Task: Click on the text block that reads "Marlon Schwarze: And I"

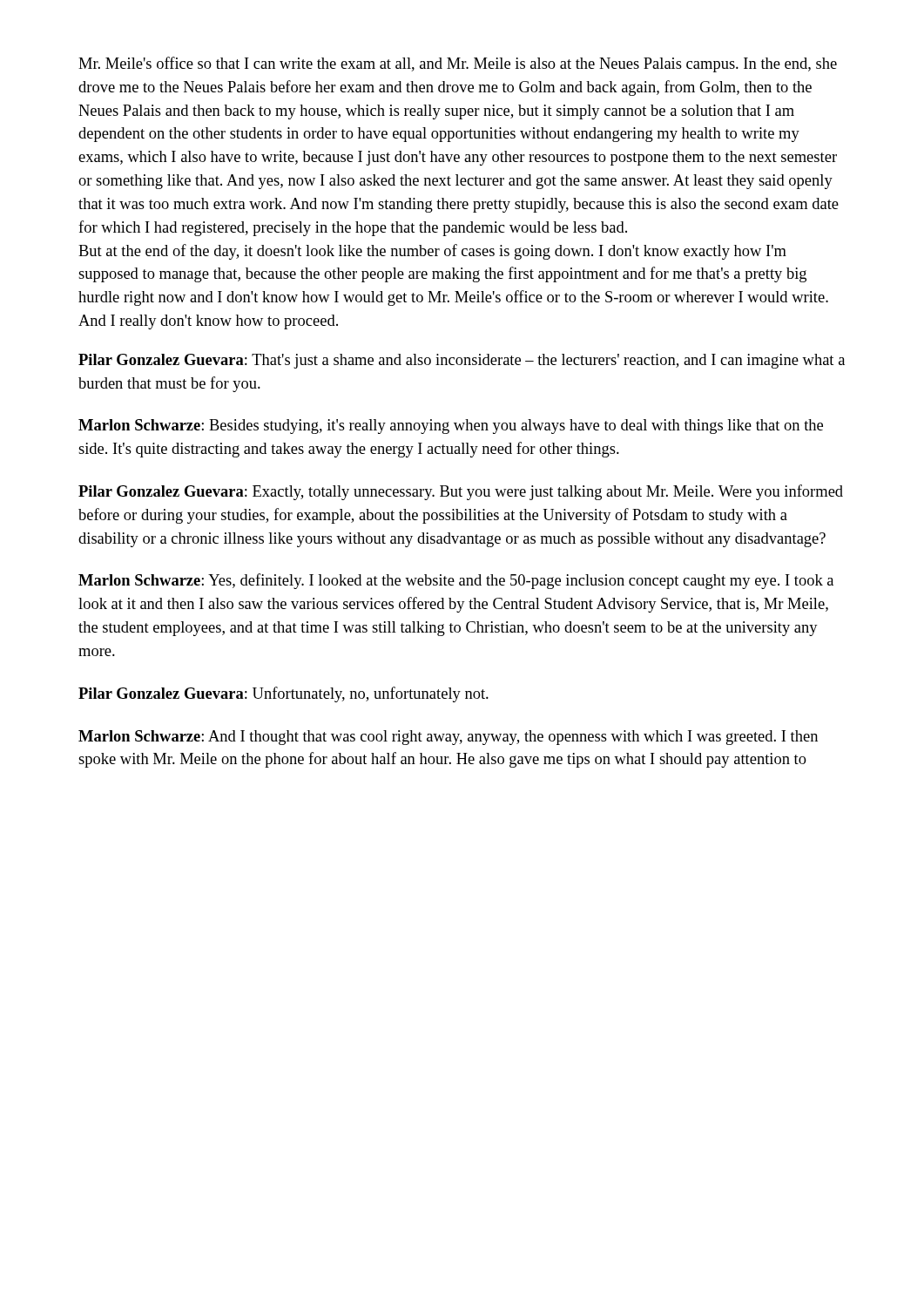Action: pos(462,748)
